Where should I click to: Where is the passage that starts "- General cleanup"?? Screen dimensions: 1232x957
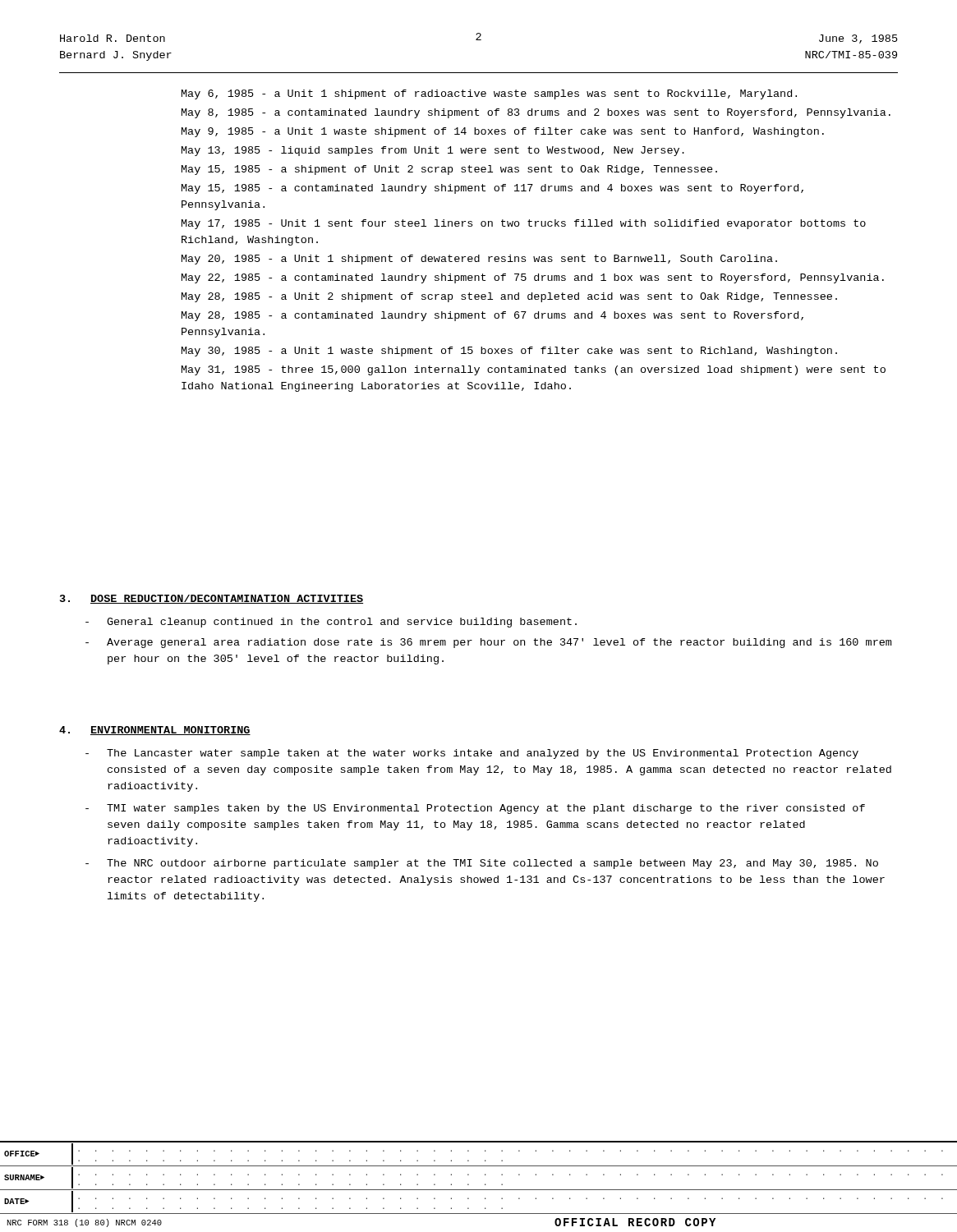(491, 623)
